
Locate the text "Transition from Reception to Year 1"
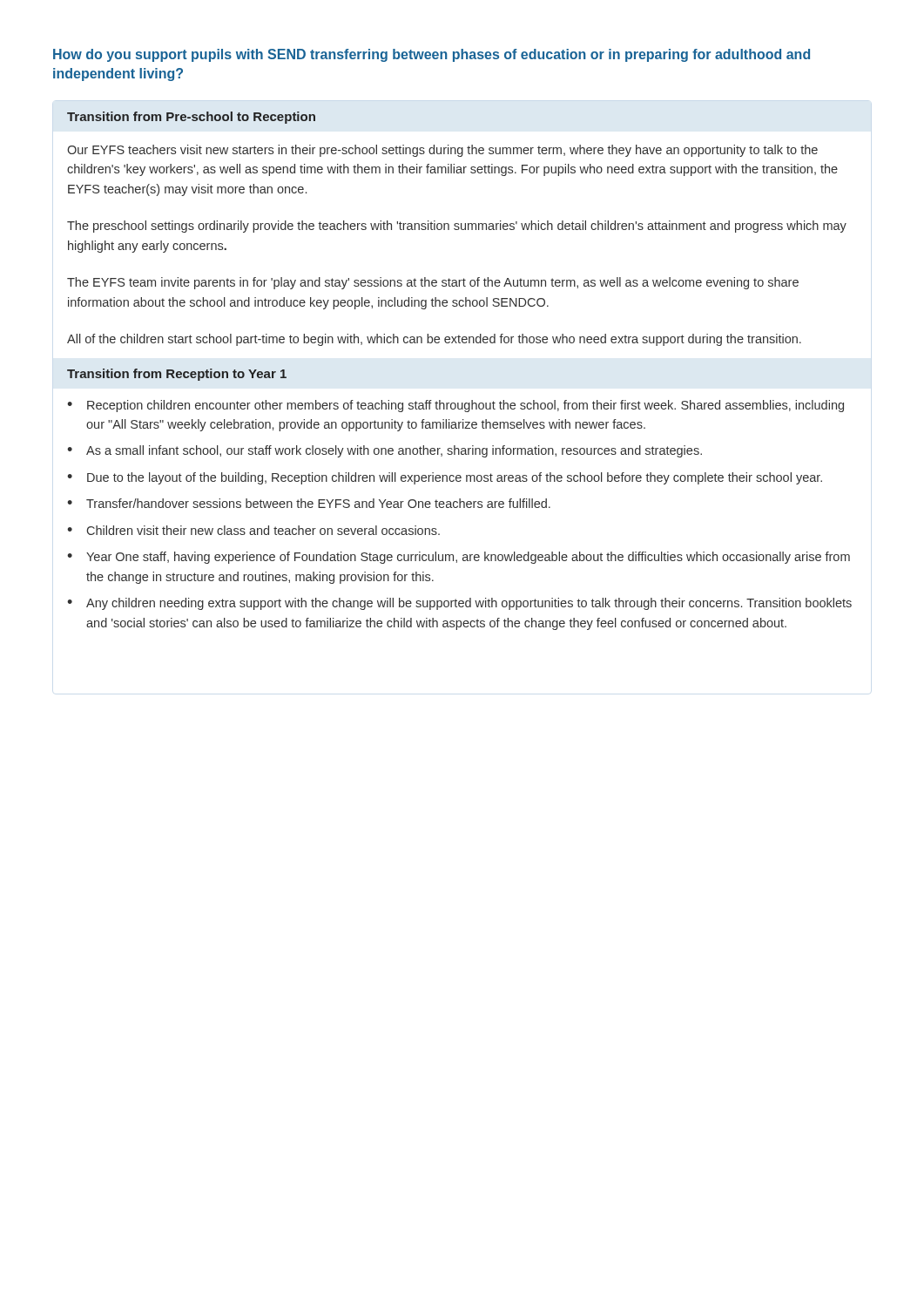coord(177,375)
